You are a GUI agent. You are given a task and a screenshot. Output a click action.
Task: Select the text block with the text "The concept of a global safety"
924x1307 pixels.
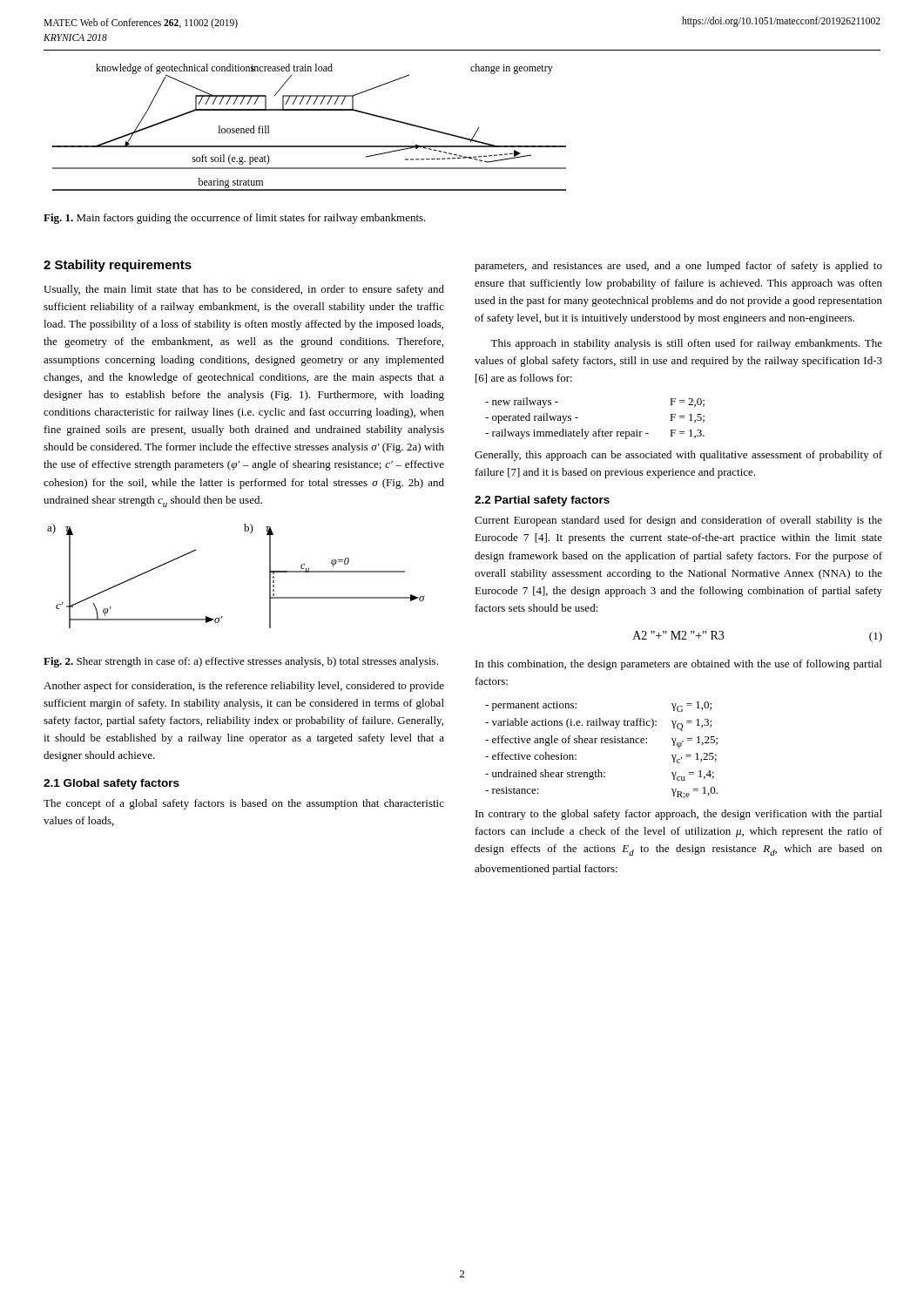click(244, 812)
